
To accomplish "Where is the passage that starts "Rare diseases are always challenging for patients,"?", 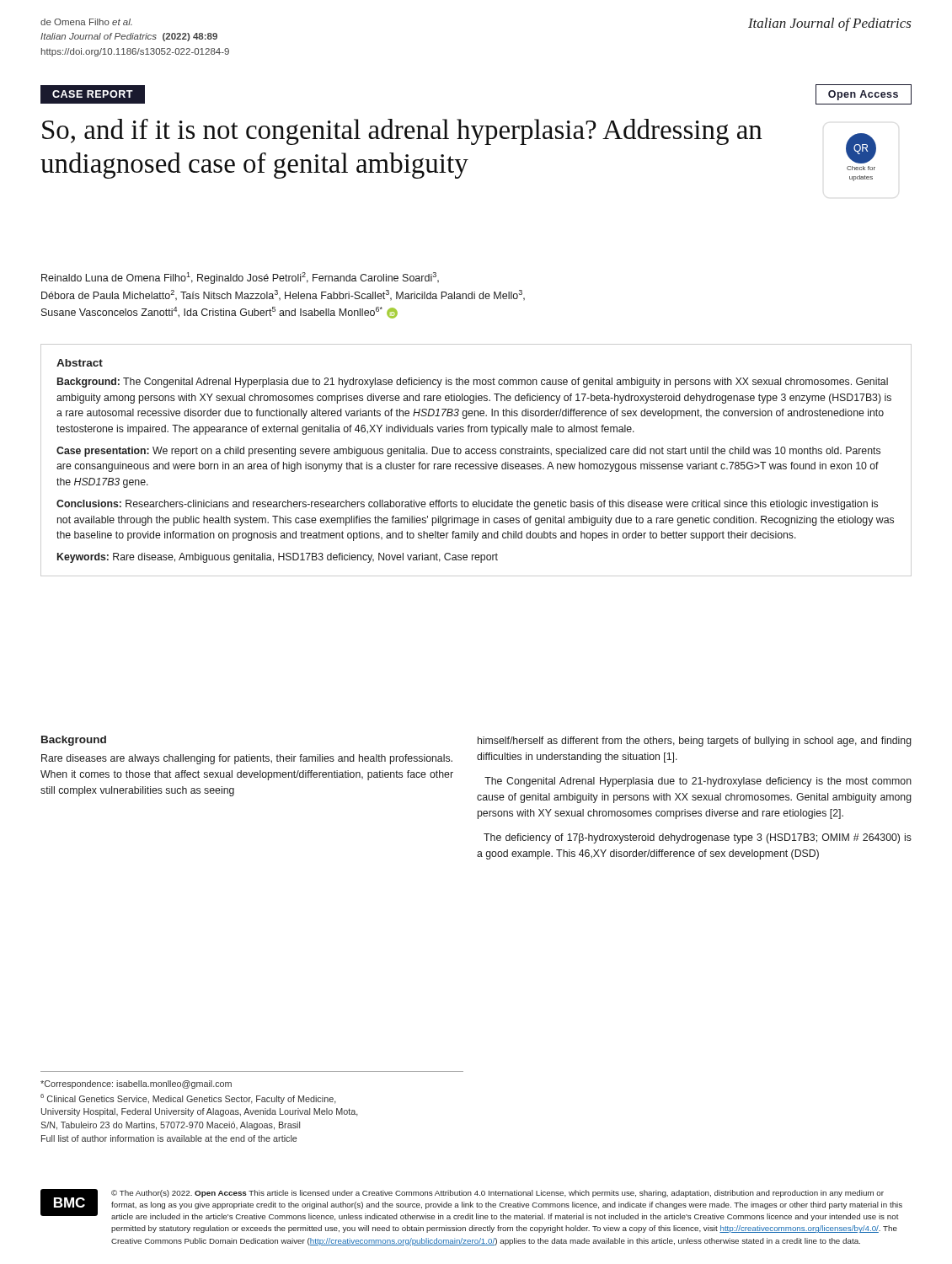I will 247,774.
